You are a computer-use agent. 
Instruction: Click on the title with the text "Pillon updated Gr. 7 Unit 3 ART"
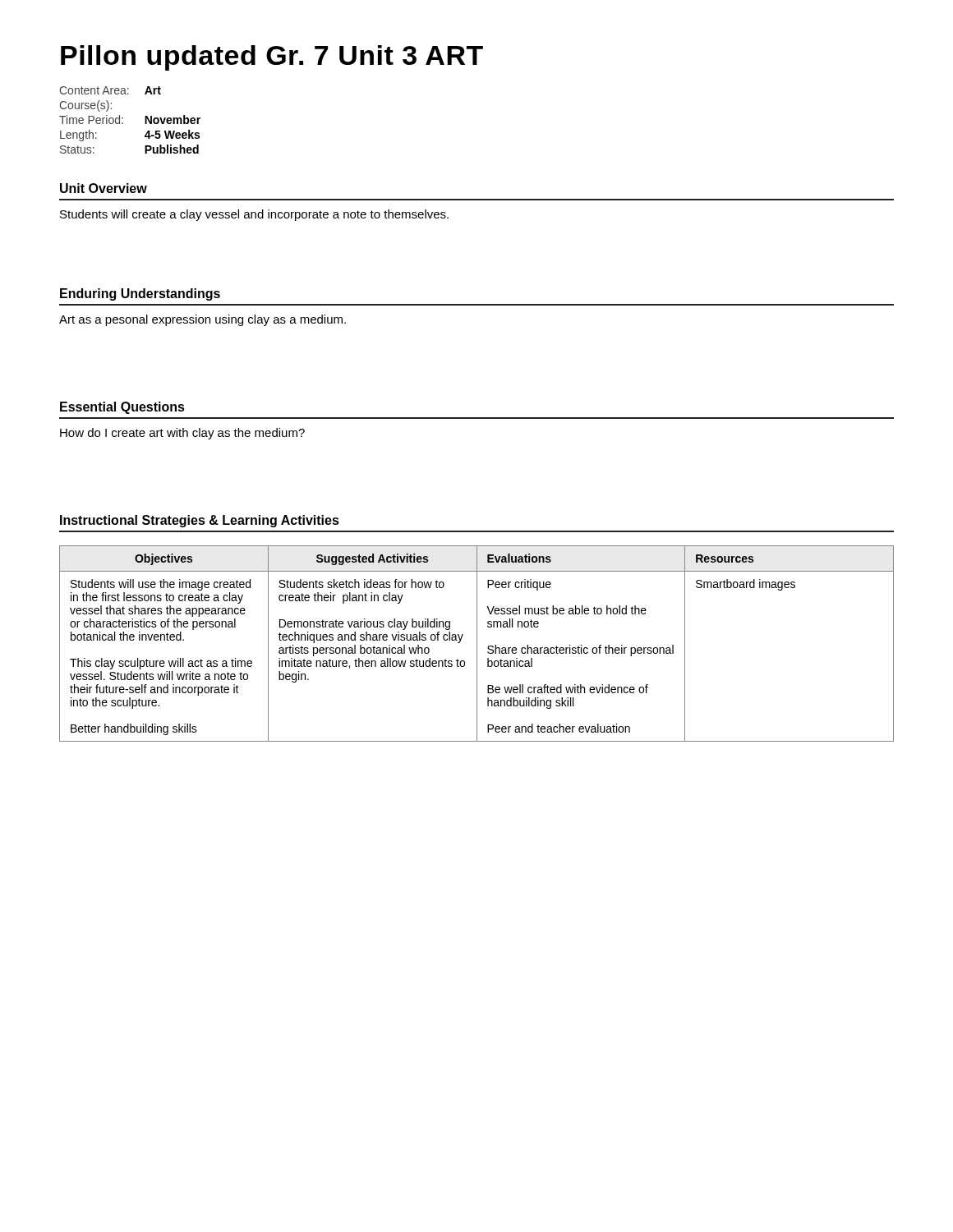pos(271,55)
